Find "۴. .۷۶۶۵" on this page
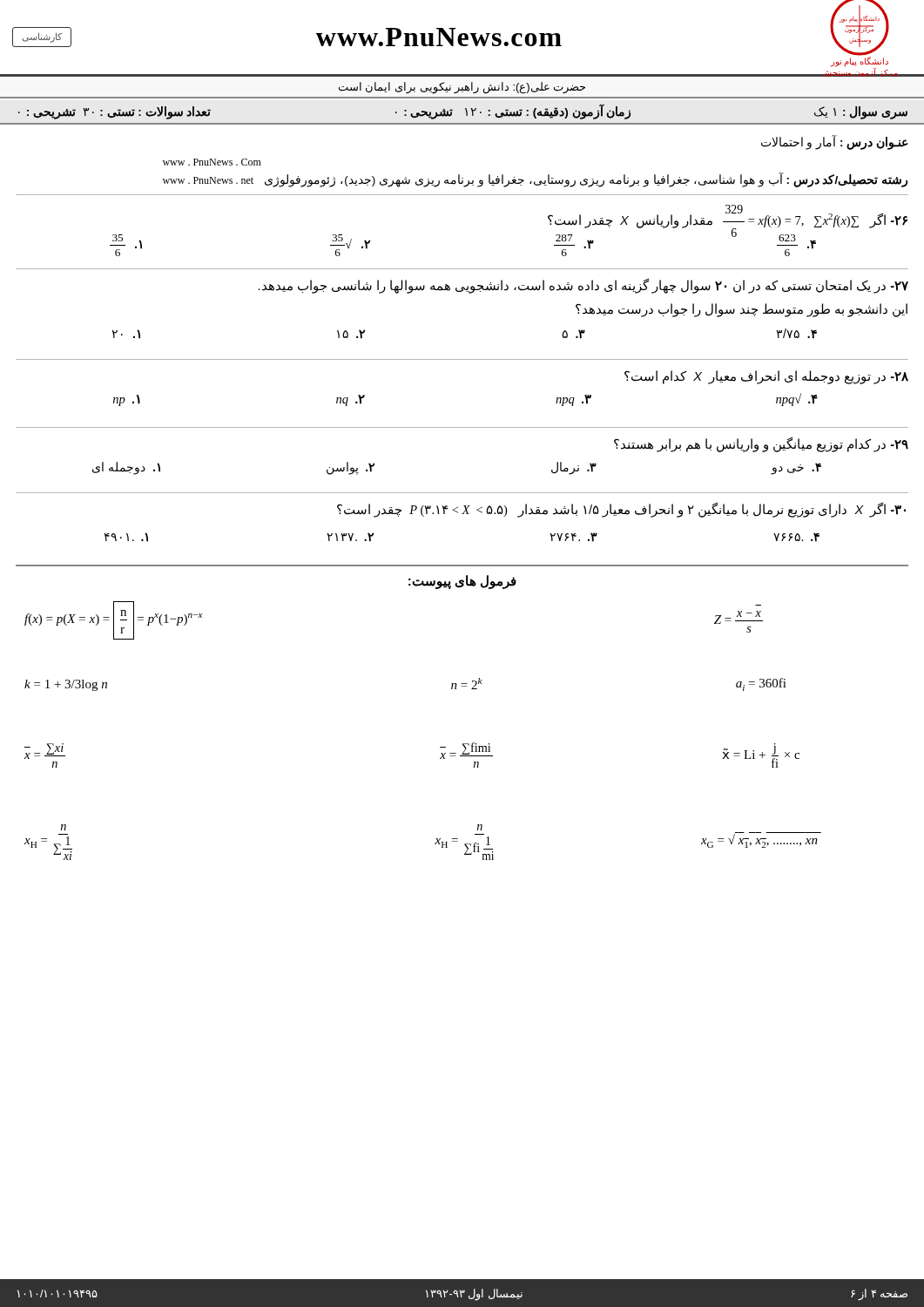 tap(797, 537)
